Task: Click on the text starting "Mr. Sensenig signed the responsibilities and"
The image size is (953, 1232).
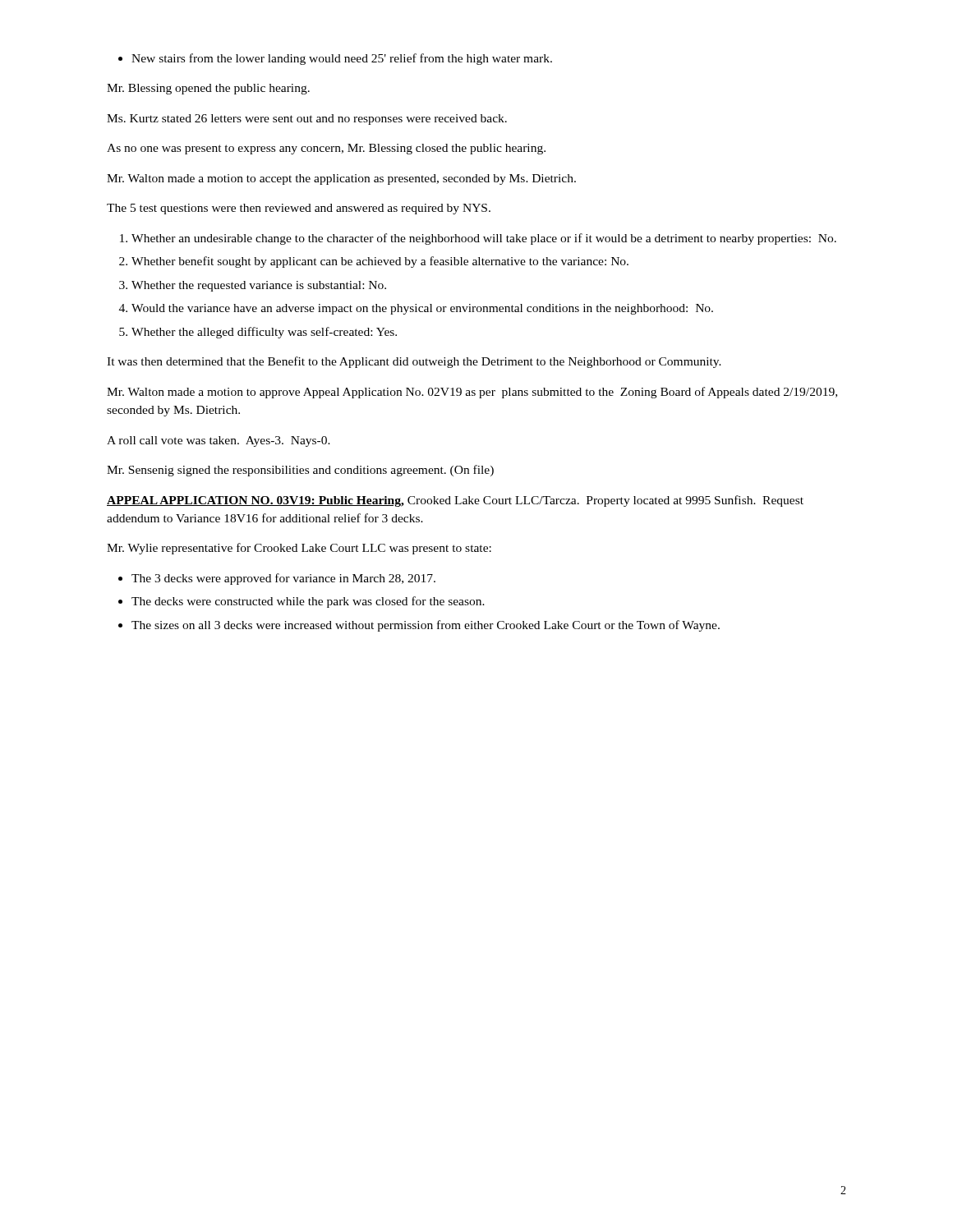Action: click(476, 470)
